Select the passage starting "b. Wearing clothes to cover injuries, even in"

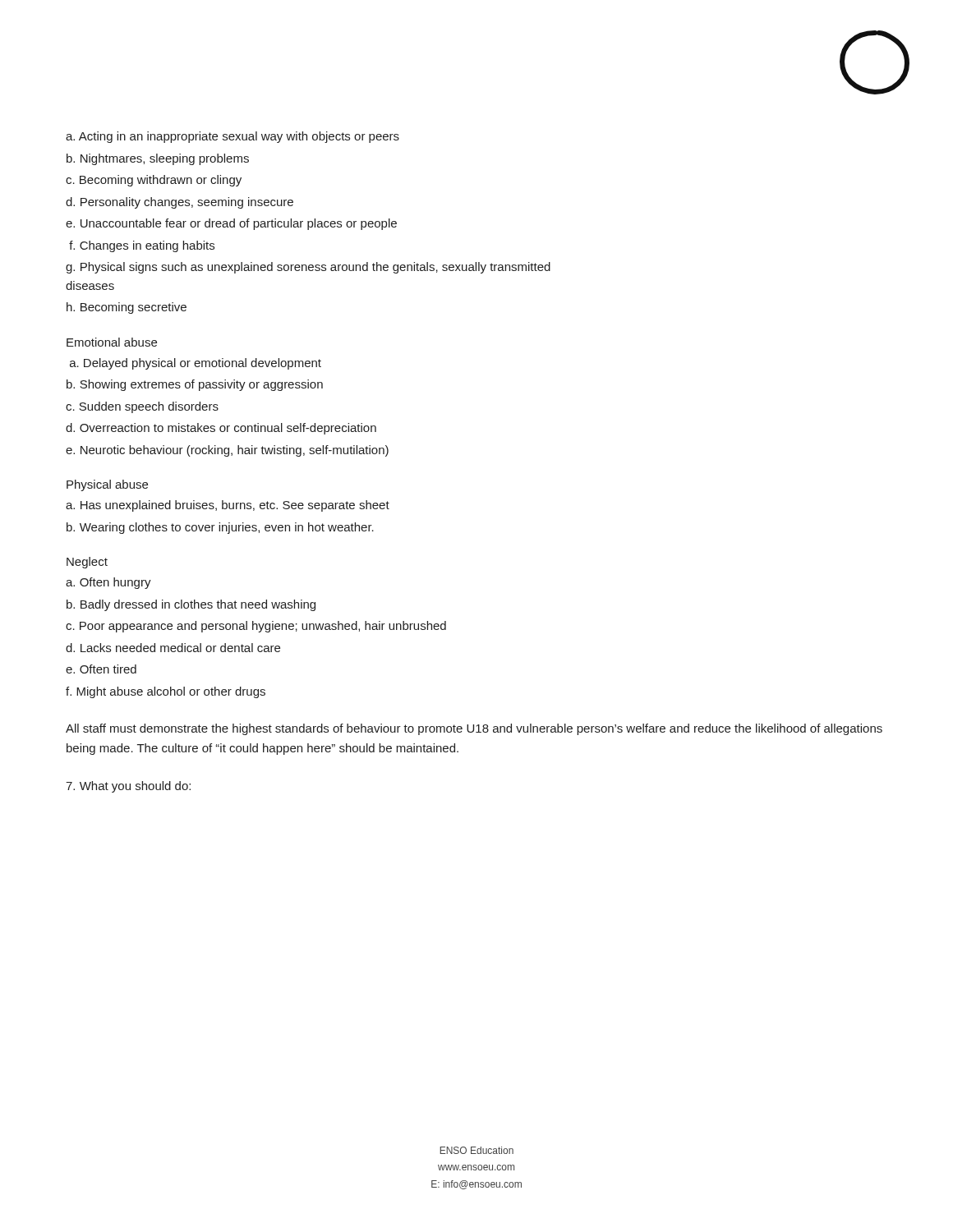(220, 526)
